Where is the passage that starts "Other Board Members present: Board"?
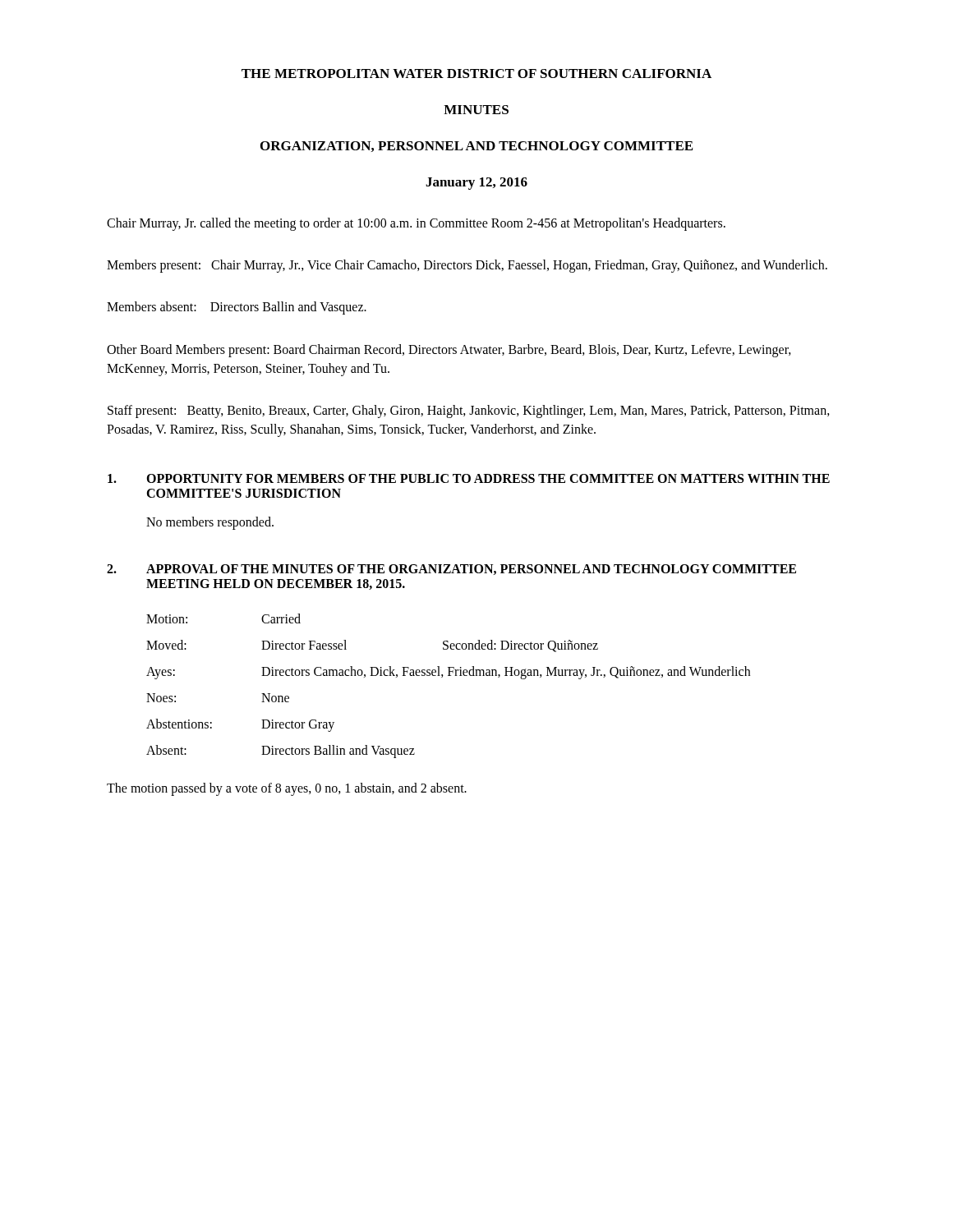This screenshot has height=1232, width=953. coord(449,359)
